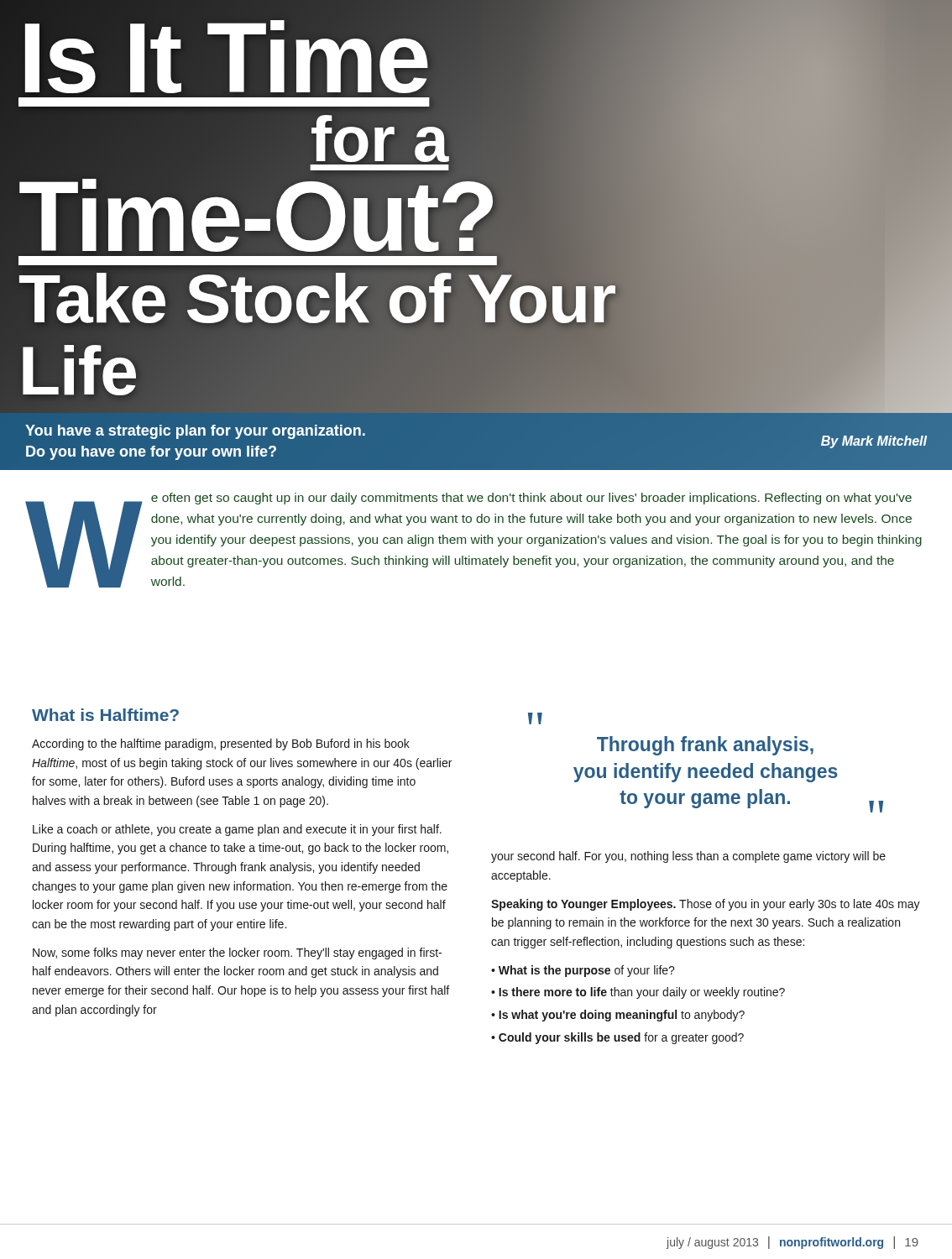Screen dimensions: 1259x952
Task: Locate the list item containing "• Could your skills"
Action: coord(618,1037)
